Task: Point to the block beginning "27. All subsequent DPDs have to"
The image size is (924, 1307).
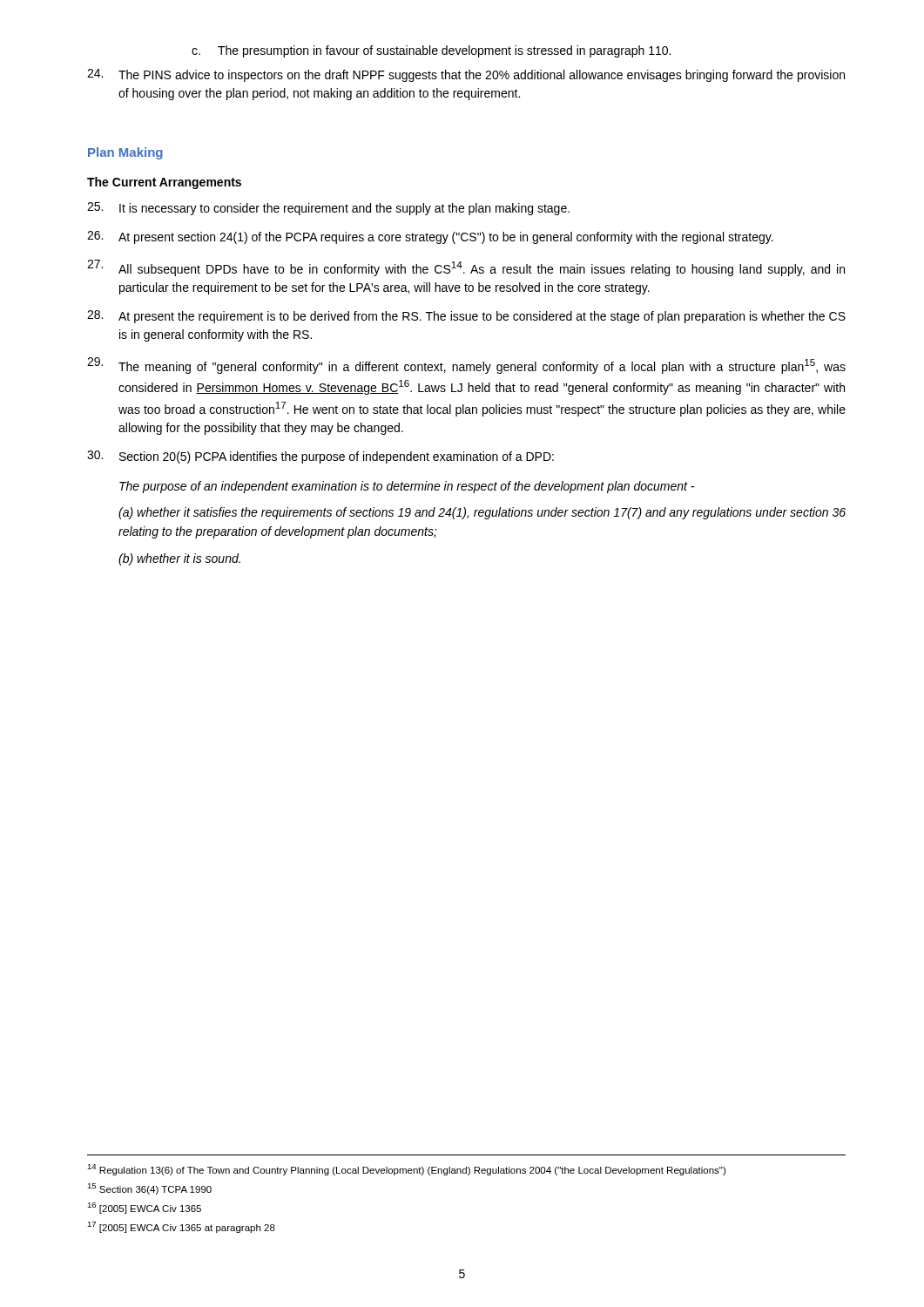Action: click(466, 277)
